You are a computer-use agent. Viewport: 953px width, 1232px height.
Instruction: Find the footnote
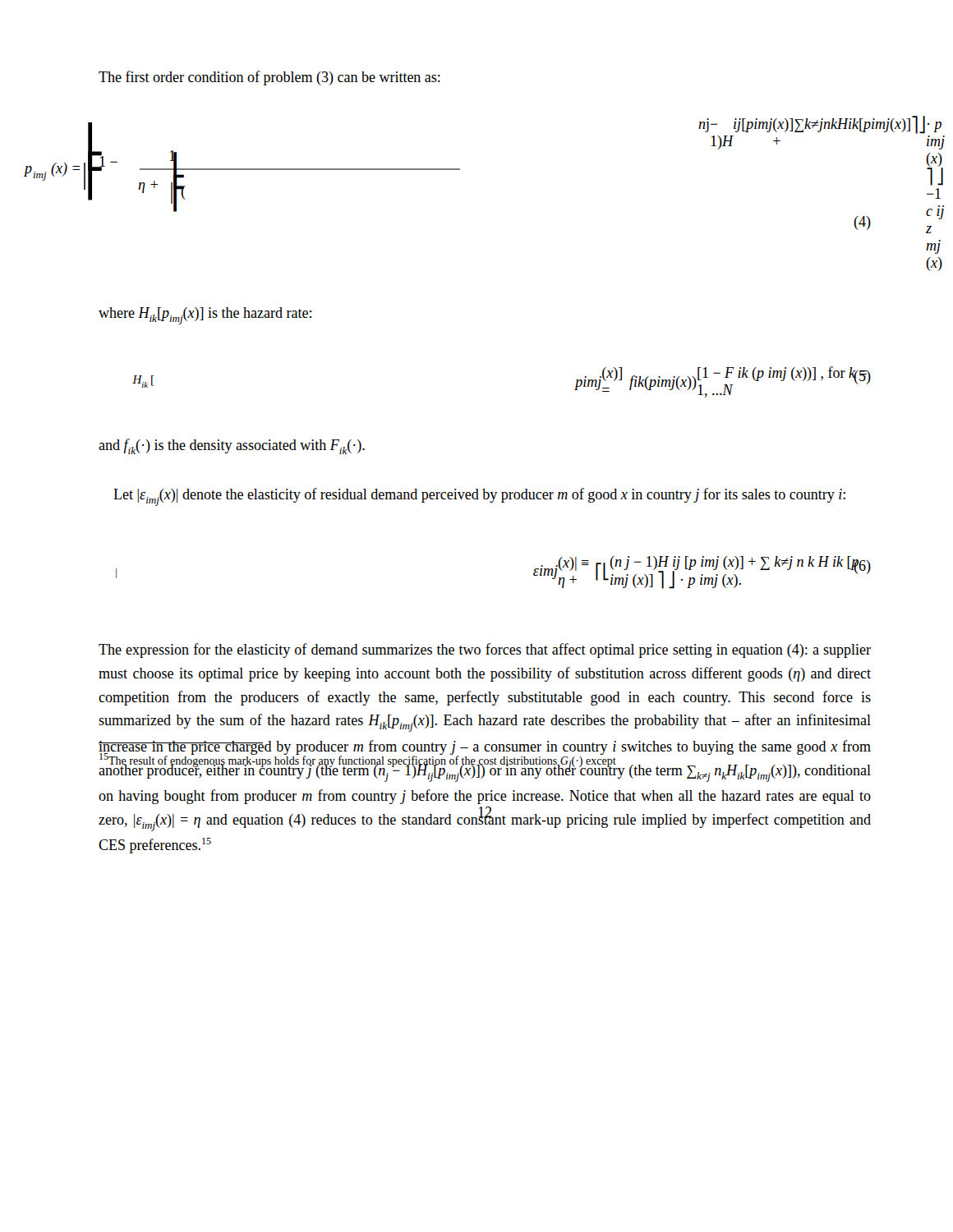[x=357, y=761]
